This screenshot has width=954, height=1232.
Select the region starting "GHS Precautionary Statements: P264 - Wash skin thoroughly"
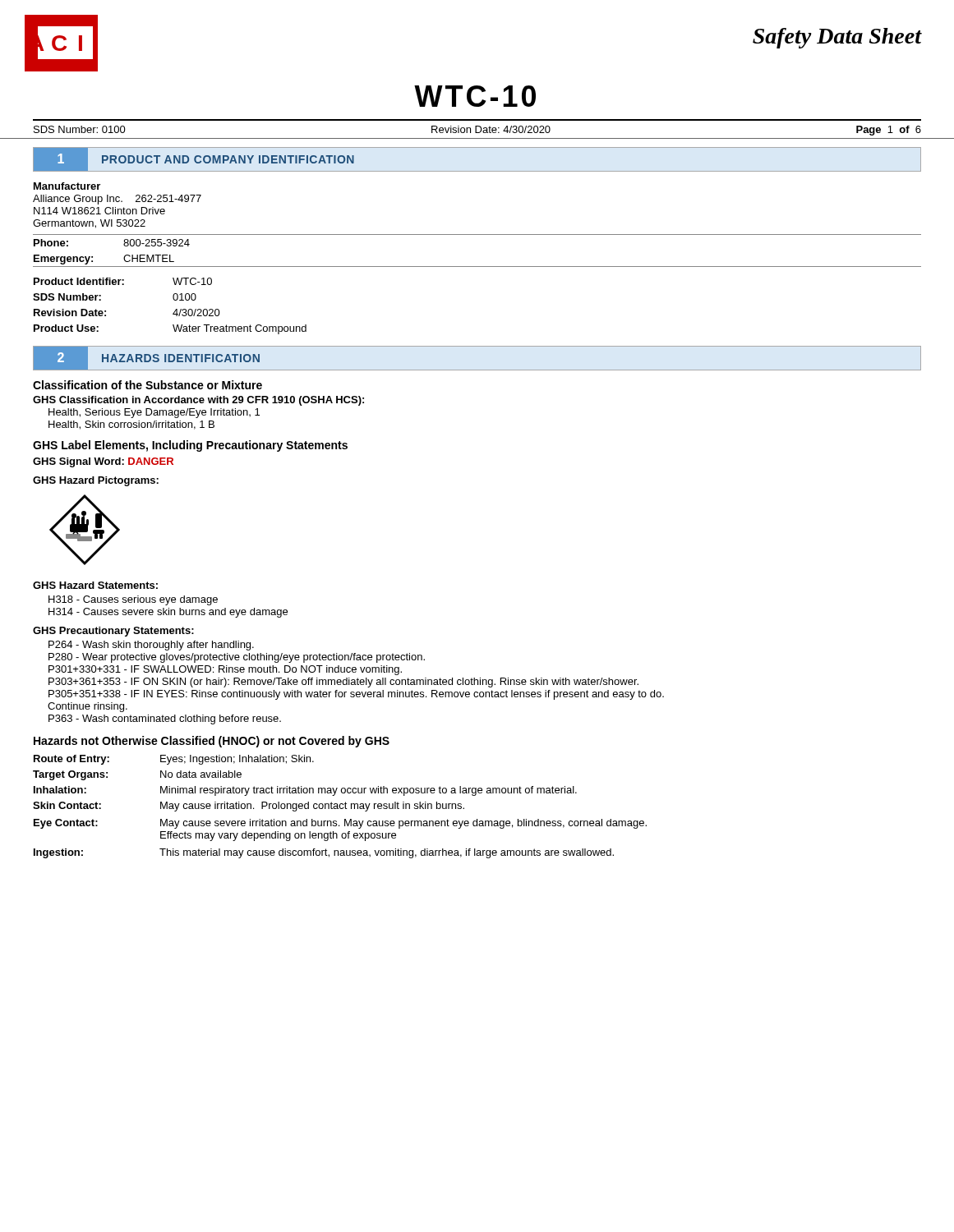point(477,674)
